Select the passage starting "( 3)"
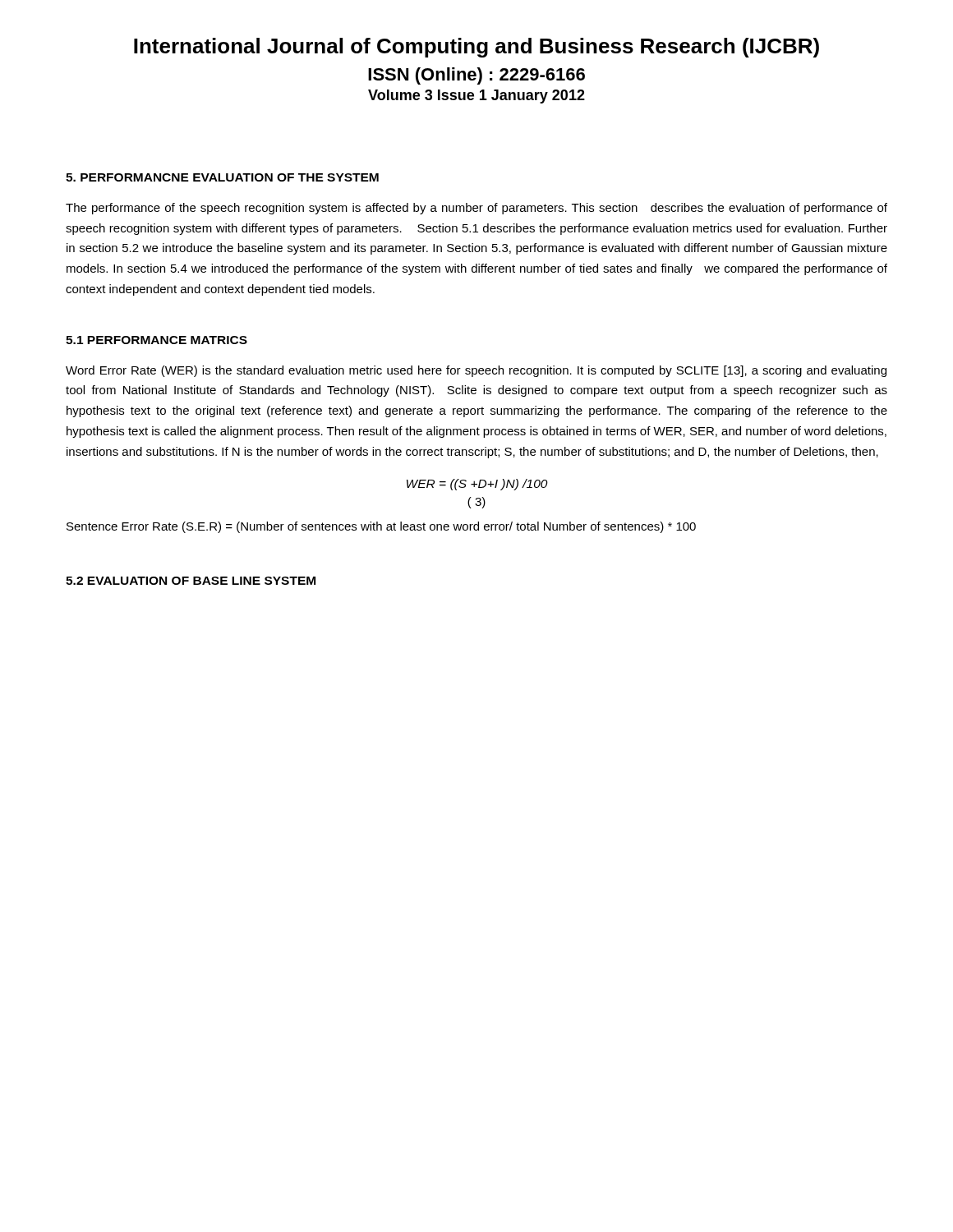 tap(476, 502)
